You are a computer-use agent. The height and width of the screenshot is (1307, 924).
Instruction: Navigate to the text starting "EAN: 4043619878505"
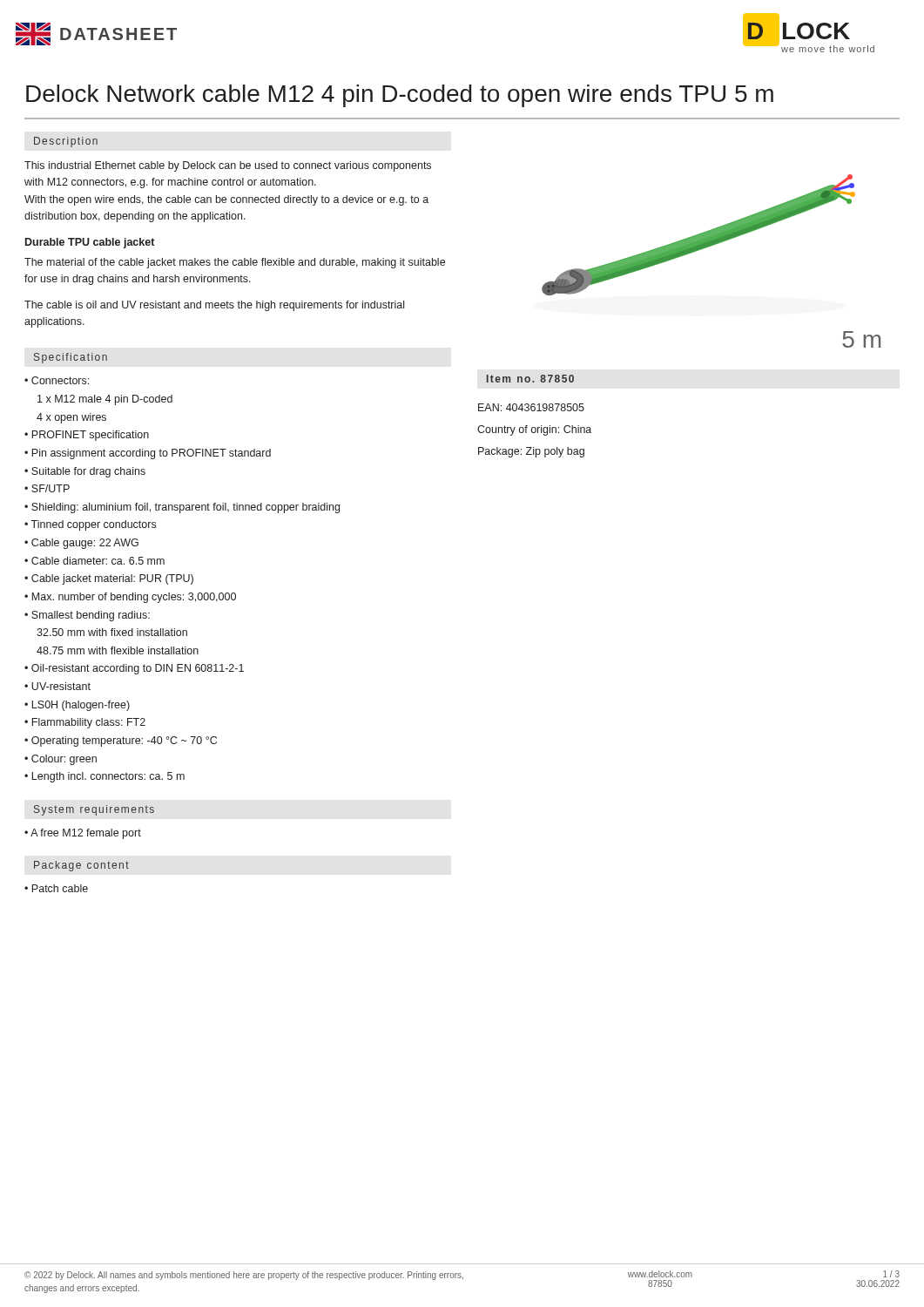click(531, 408)
